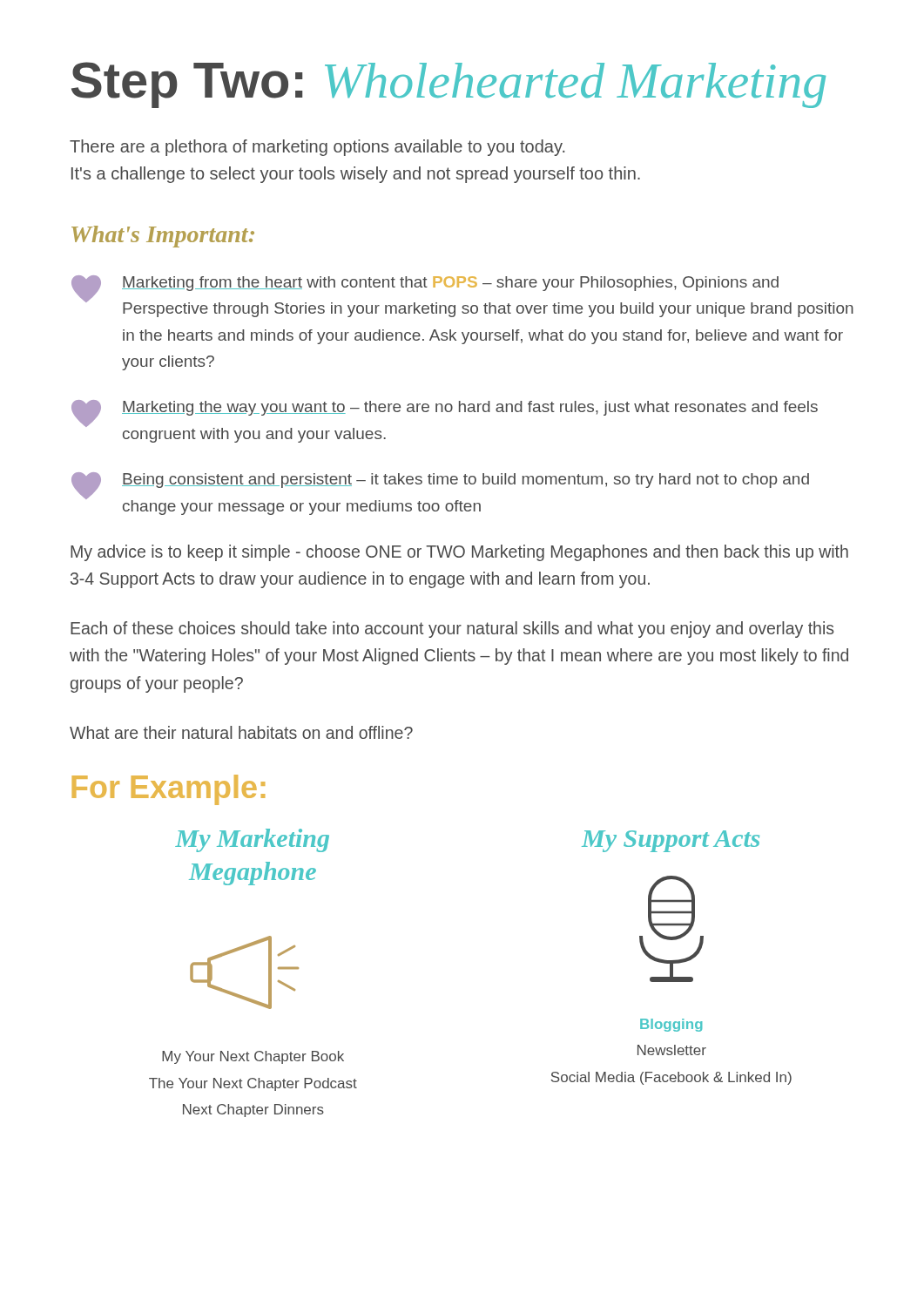This screenshot has height=1307, width=924.
Task: Find the block starting "Marketing the way you want to –"
Action: click(462, 421)
